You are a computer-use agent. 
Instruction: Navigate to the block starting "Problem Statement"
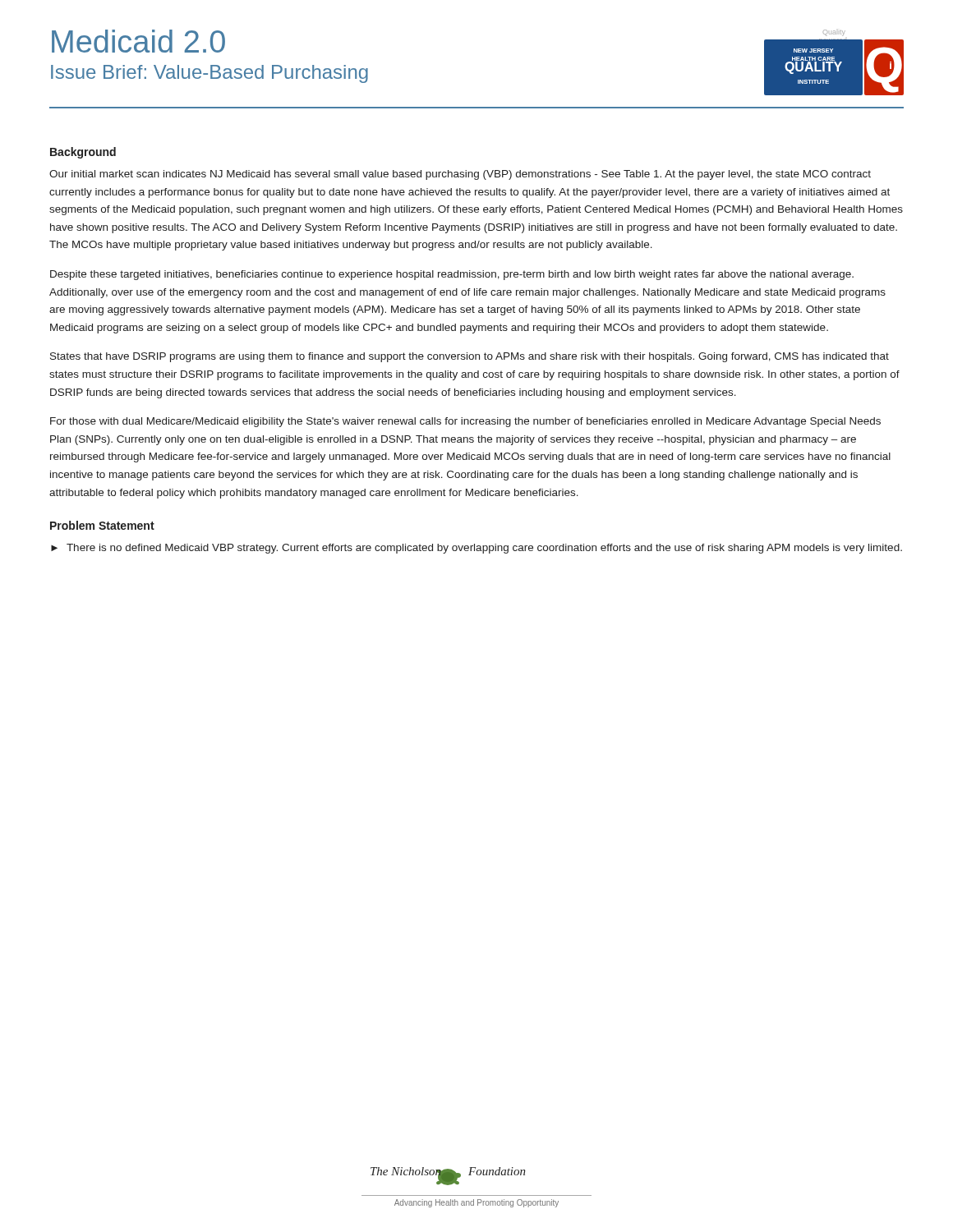[x=102, y=526]
